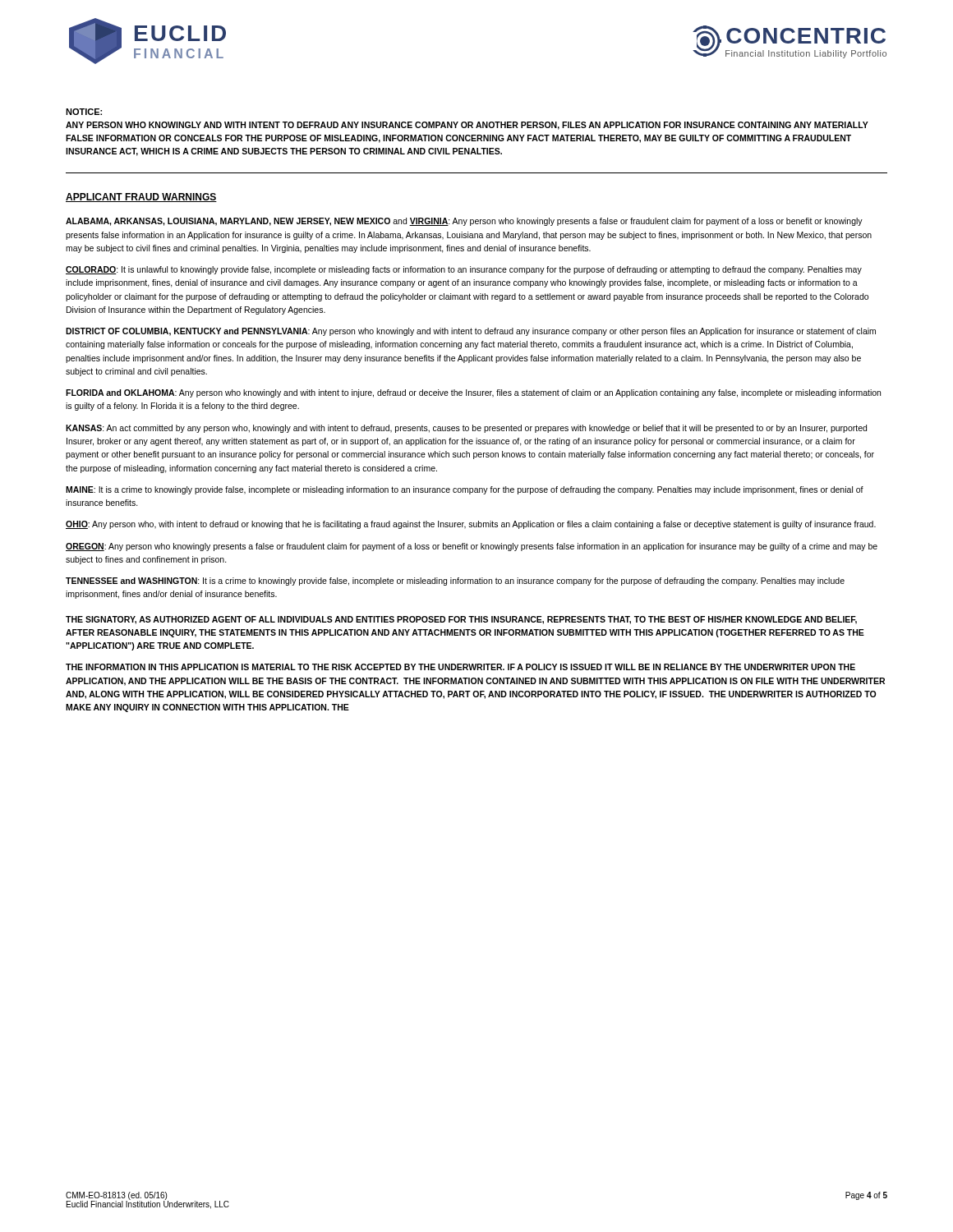The image size is (953, 1232).
Task: Find the text block containing "NOTICE: ANY PERSON WHO KNOWINGLY AND"
Action: point(476,132)
